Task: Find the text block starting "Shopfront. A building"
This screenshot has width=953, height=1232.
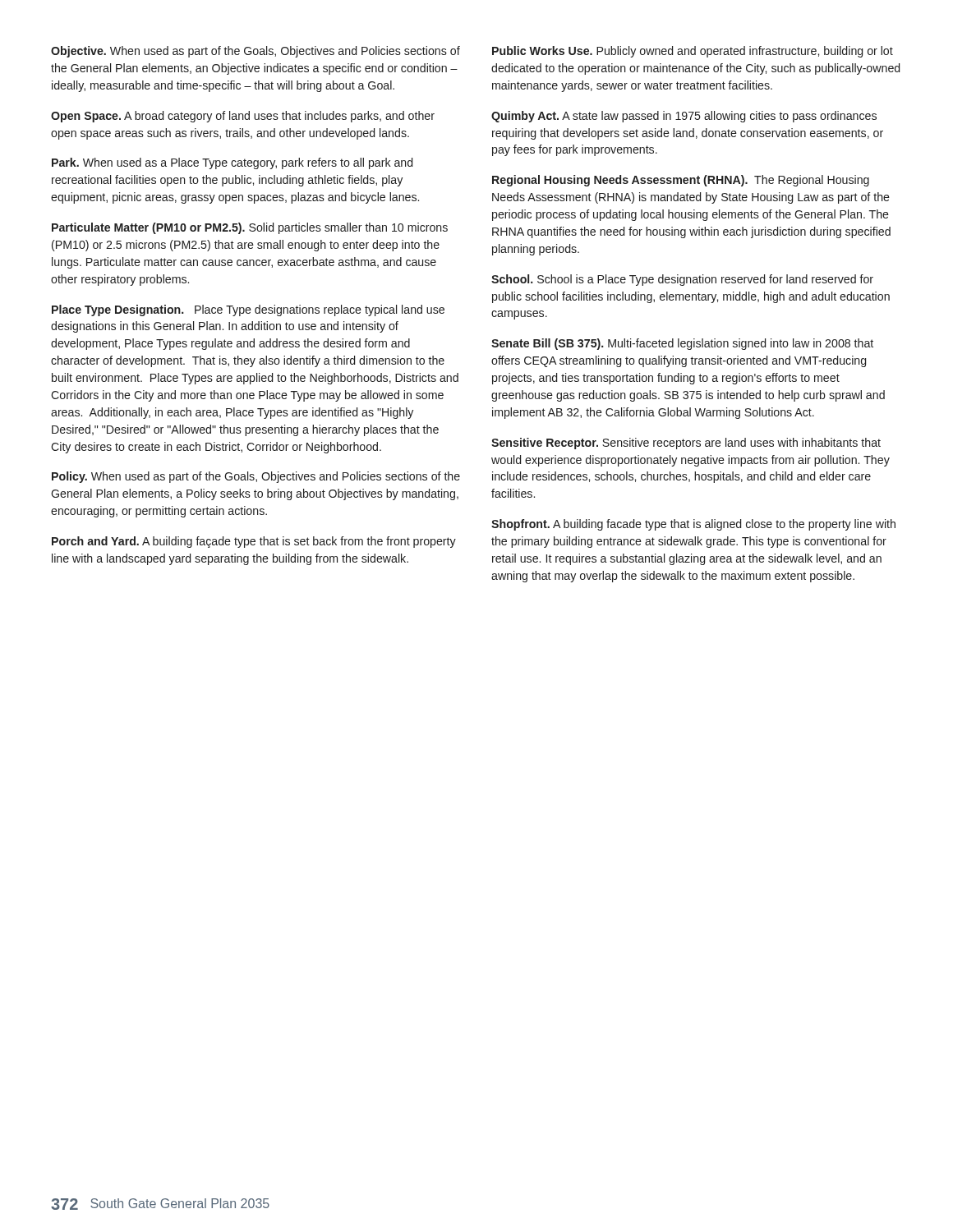Action: pos(697,550)
